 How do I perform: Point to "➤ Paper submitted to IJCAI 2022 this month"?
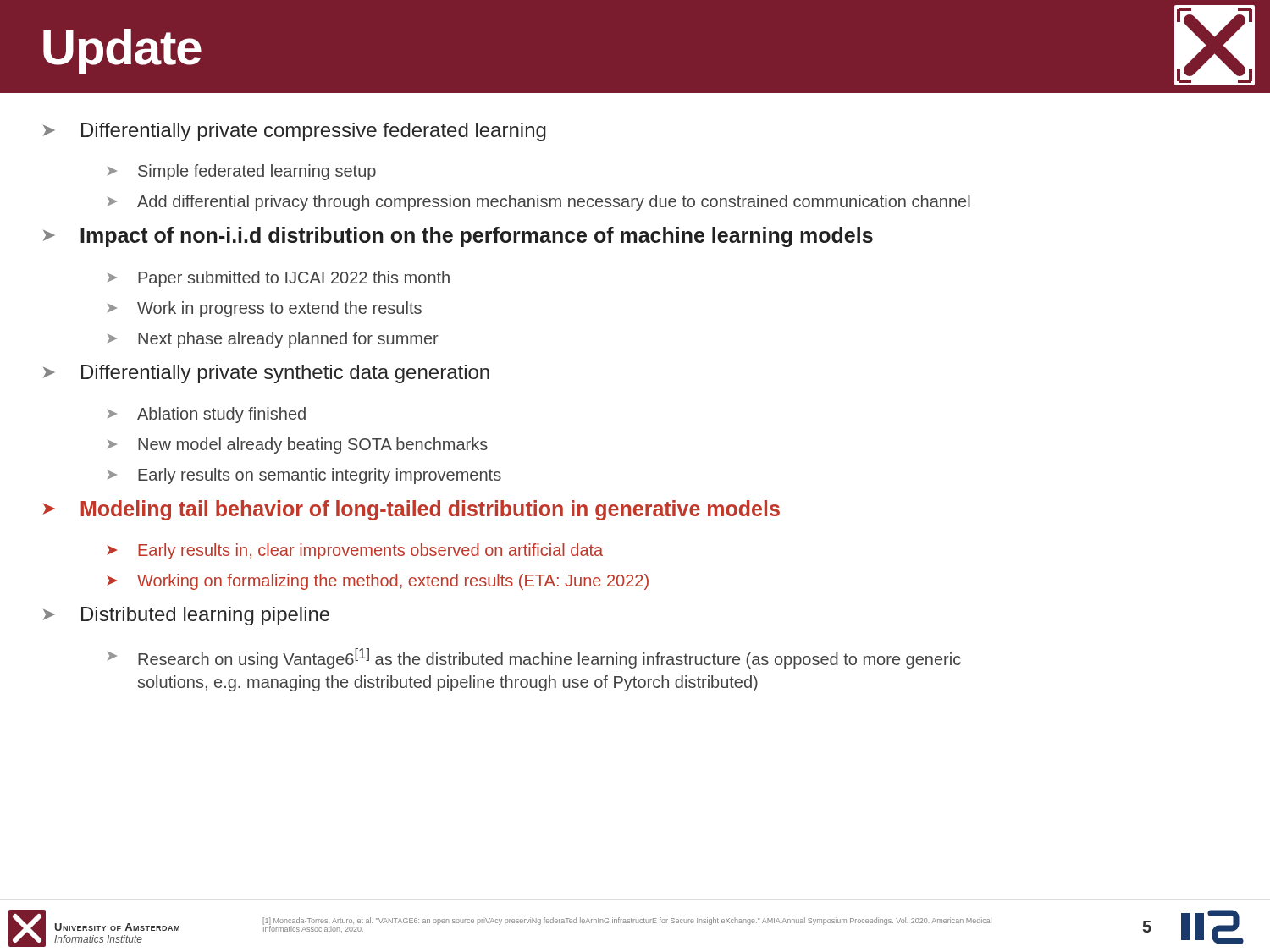[278, 278]
